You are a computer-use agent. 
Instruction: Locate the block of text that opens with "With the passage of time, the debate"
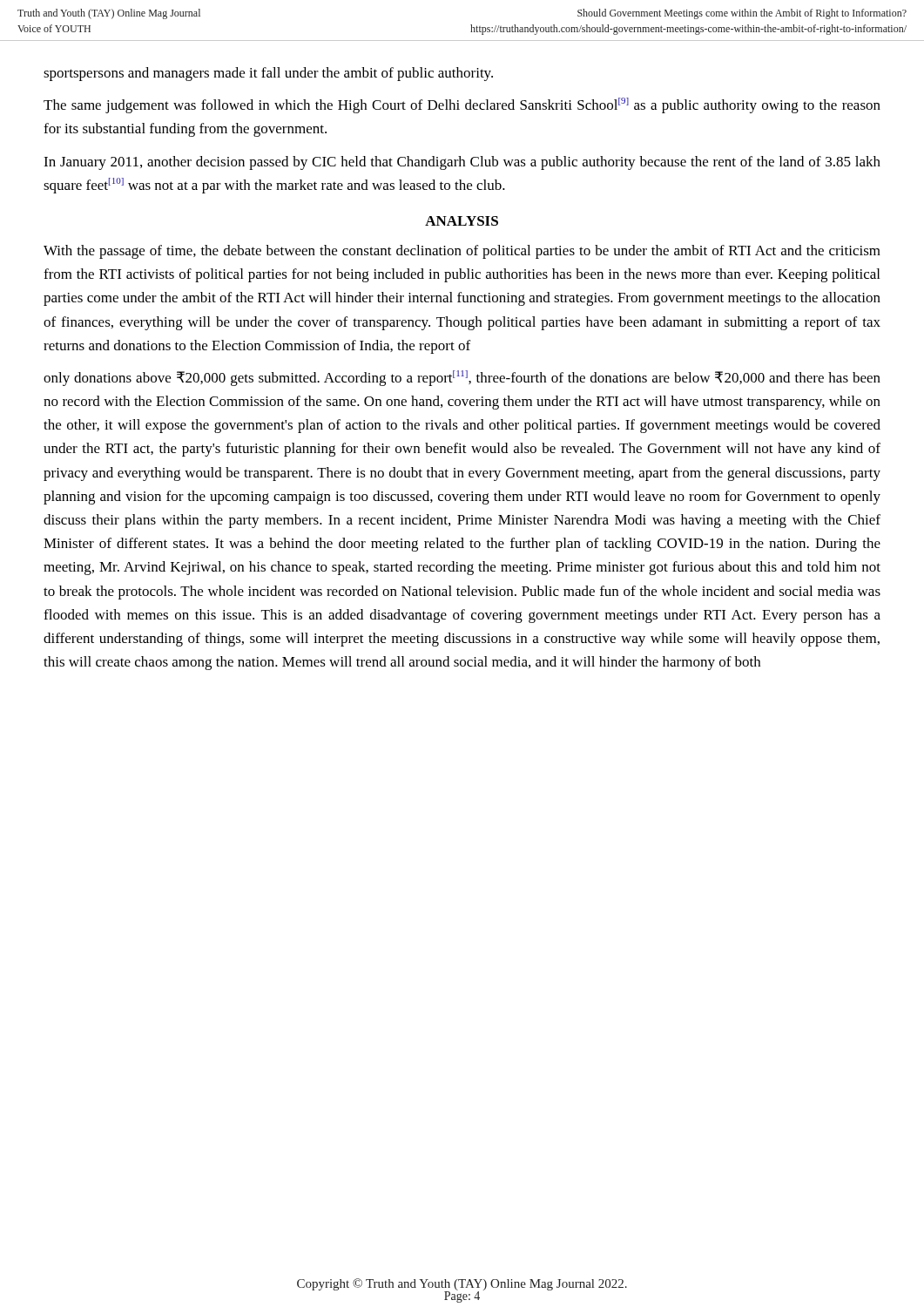point(462,298)
